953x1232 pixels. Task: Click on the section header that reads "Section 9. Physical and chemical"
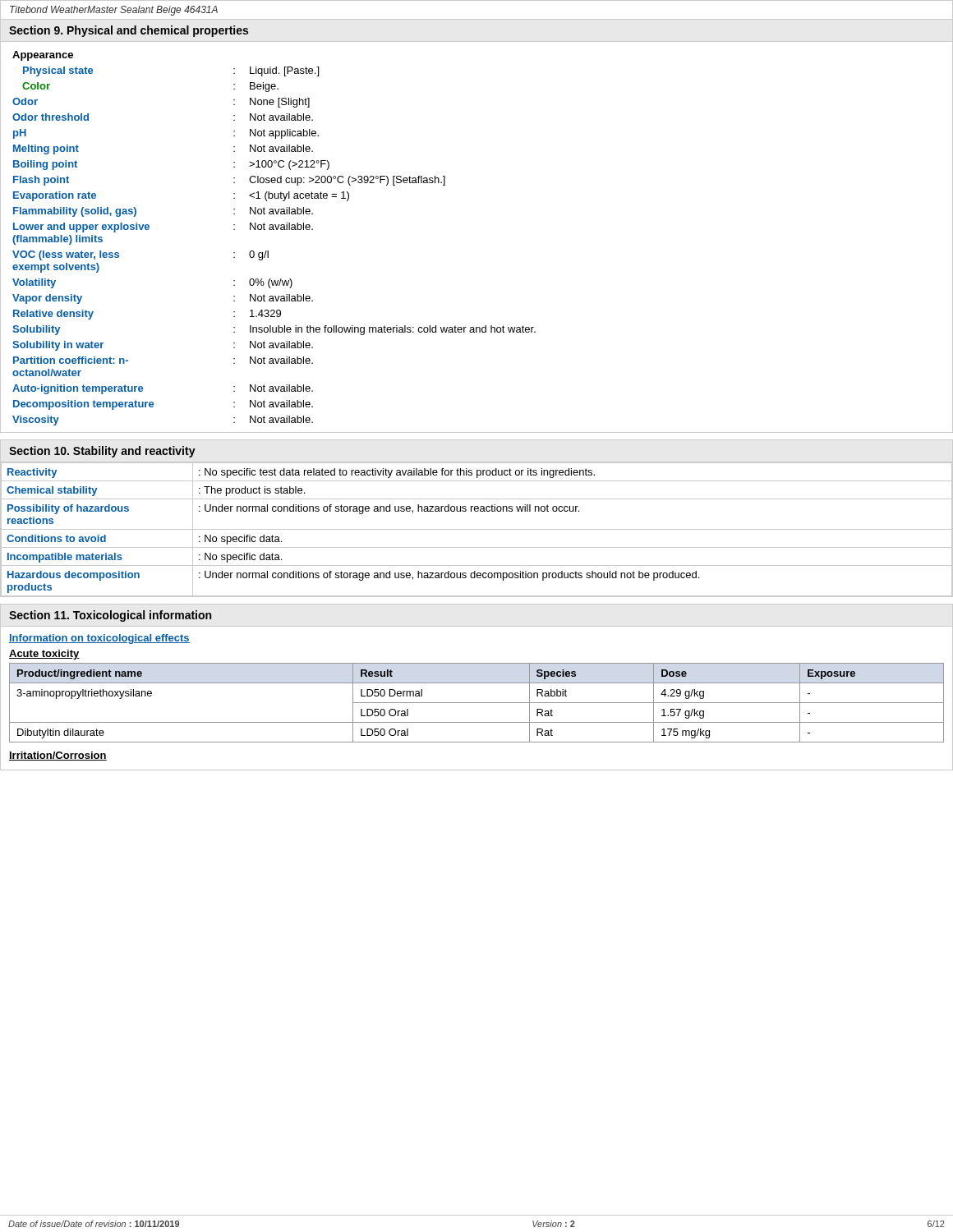click(x=129, y=30)
